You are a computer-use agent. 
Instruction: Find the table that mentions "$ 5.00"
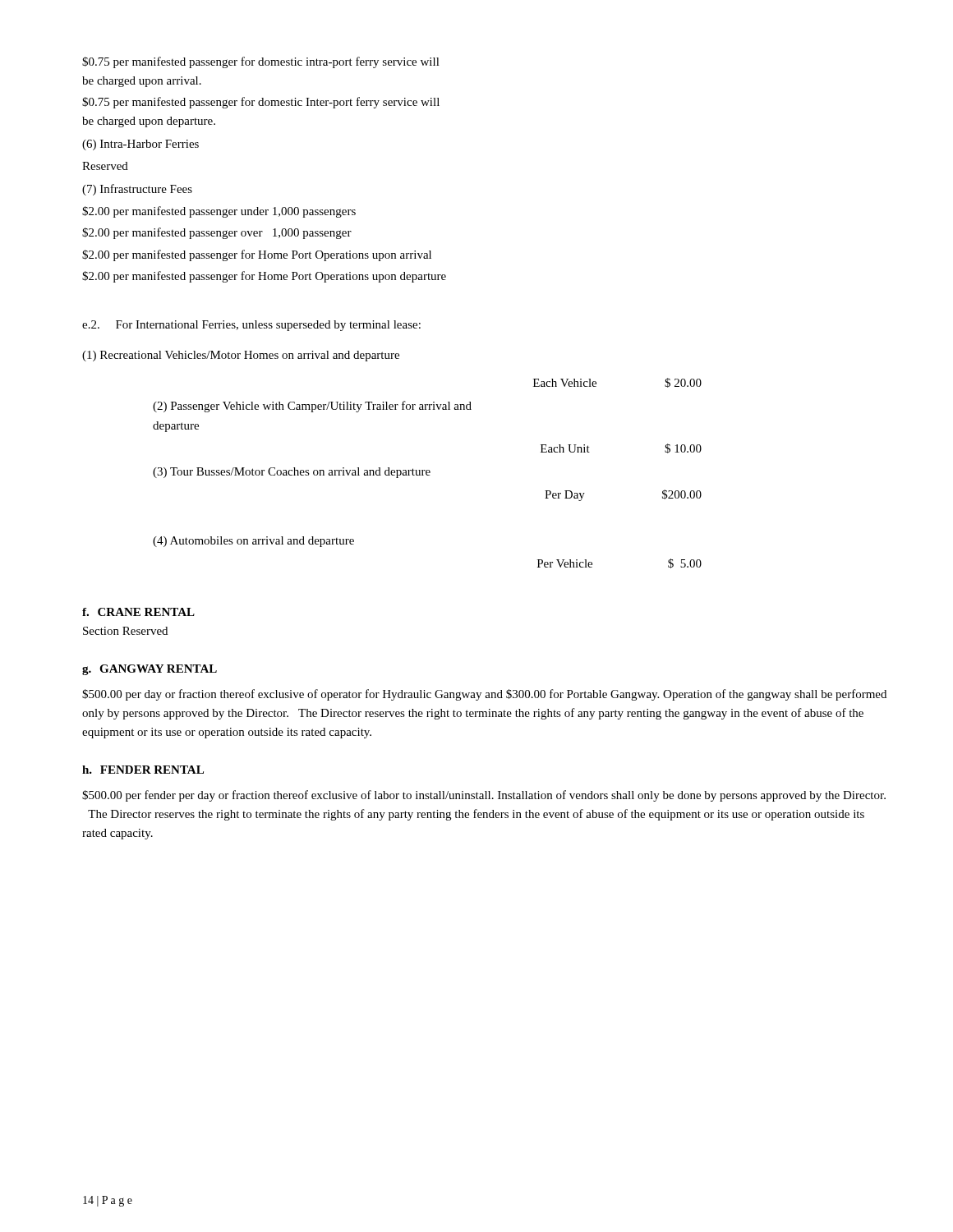[485, 473]
